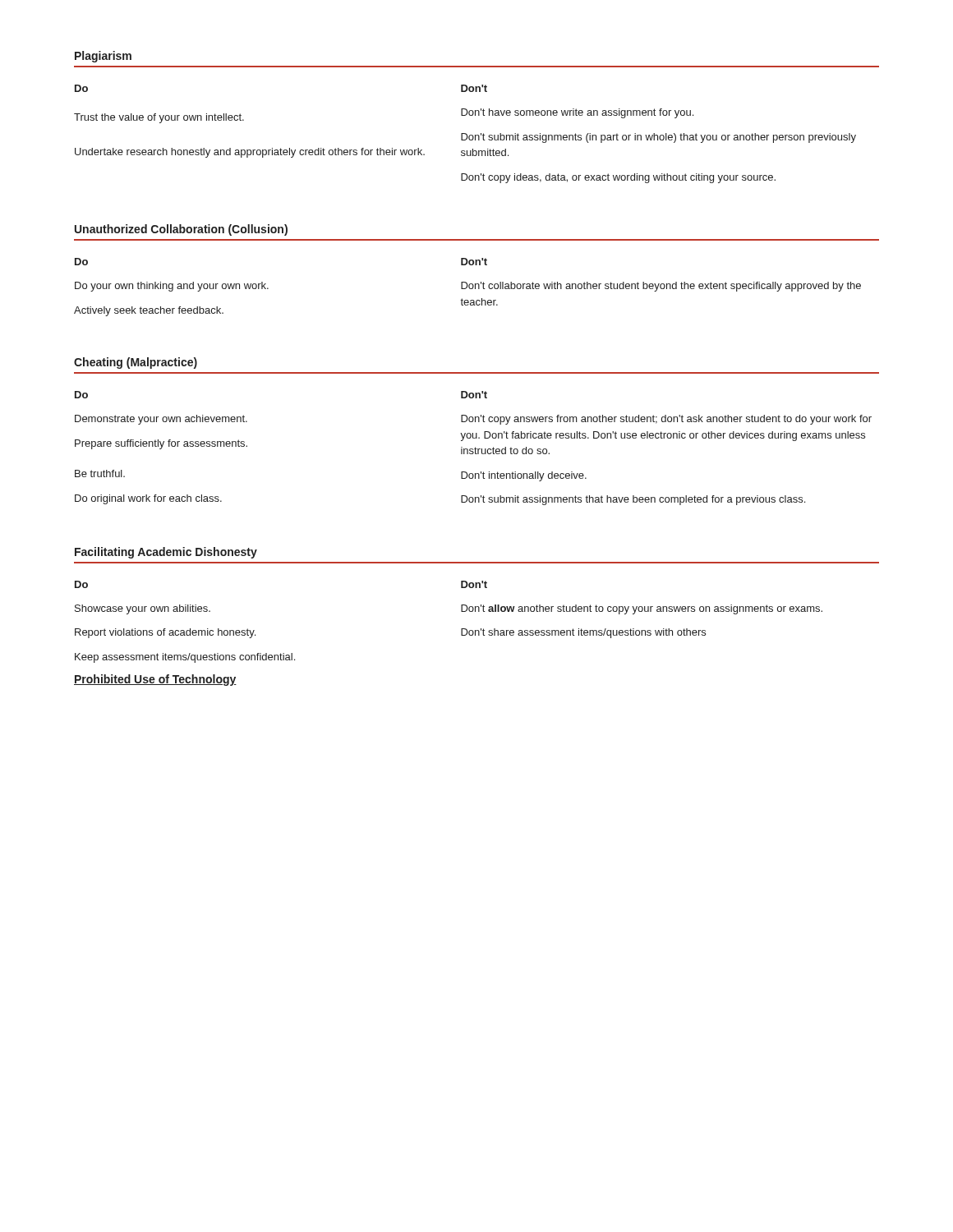Find the block on this page that starts "Actively seek teacher"
953x1232 pixels.
pyautogui.click(x=149, y=310)
